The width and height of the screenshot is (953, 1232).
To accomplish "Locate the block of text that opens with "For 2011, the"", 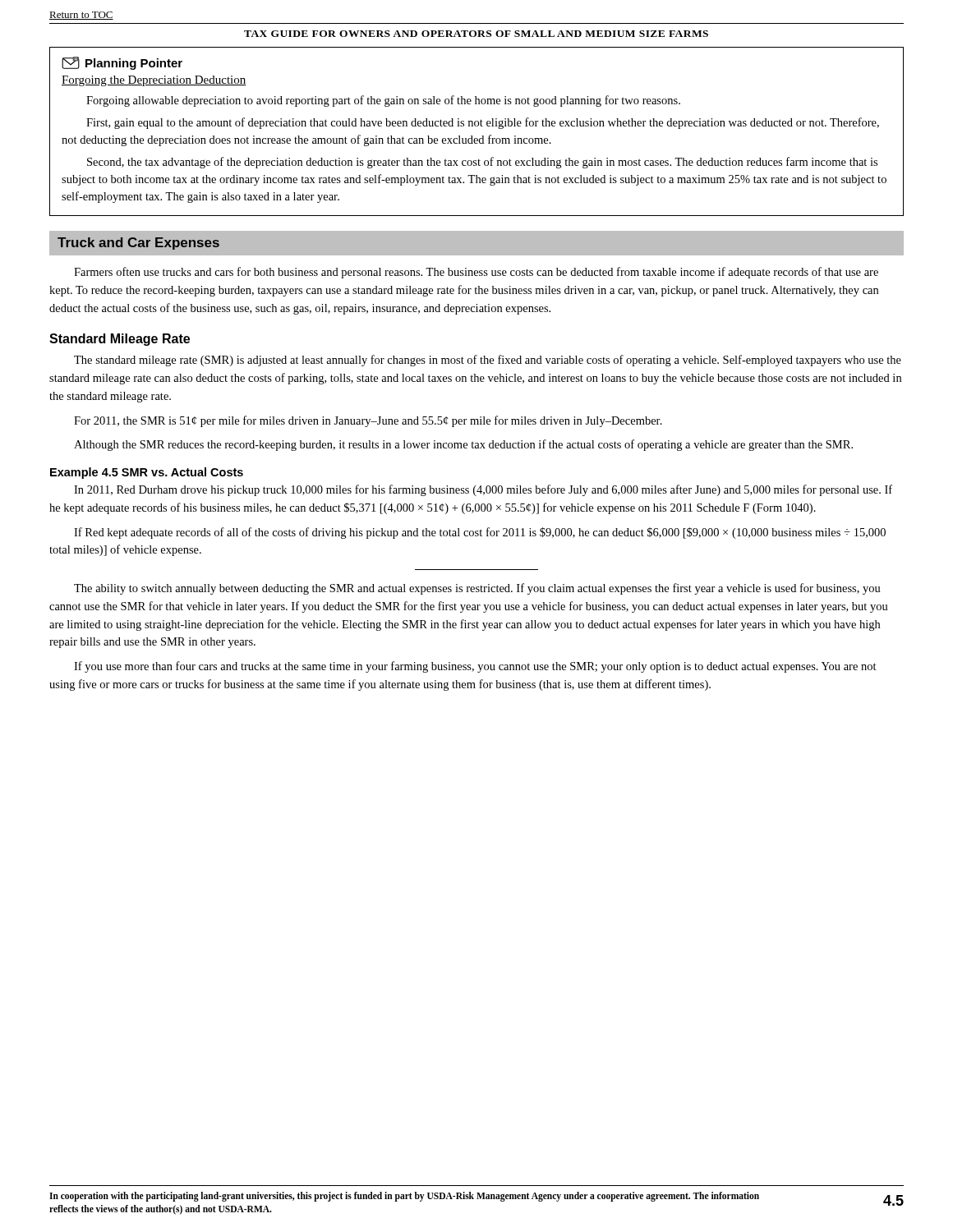I will tap(368, 420).
